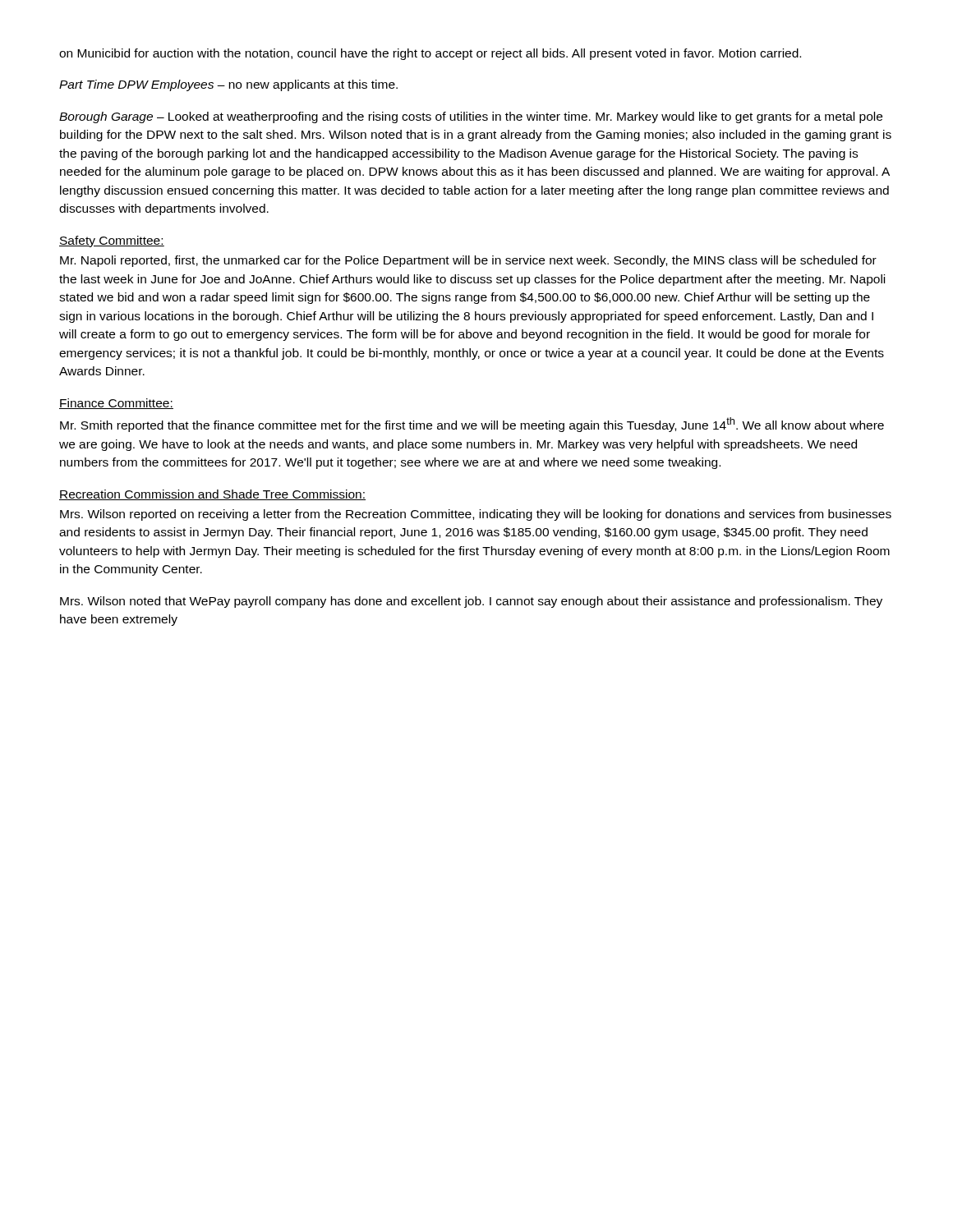Point to the text starting "Safety Committee:"
953x1232 pixels.
point(112,240)
